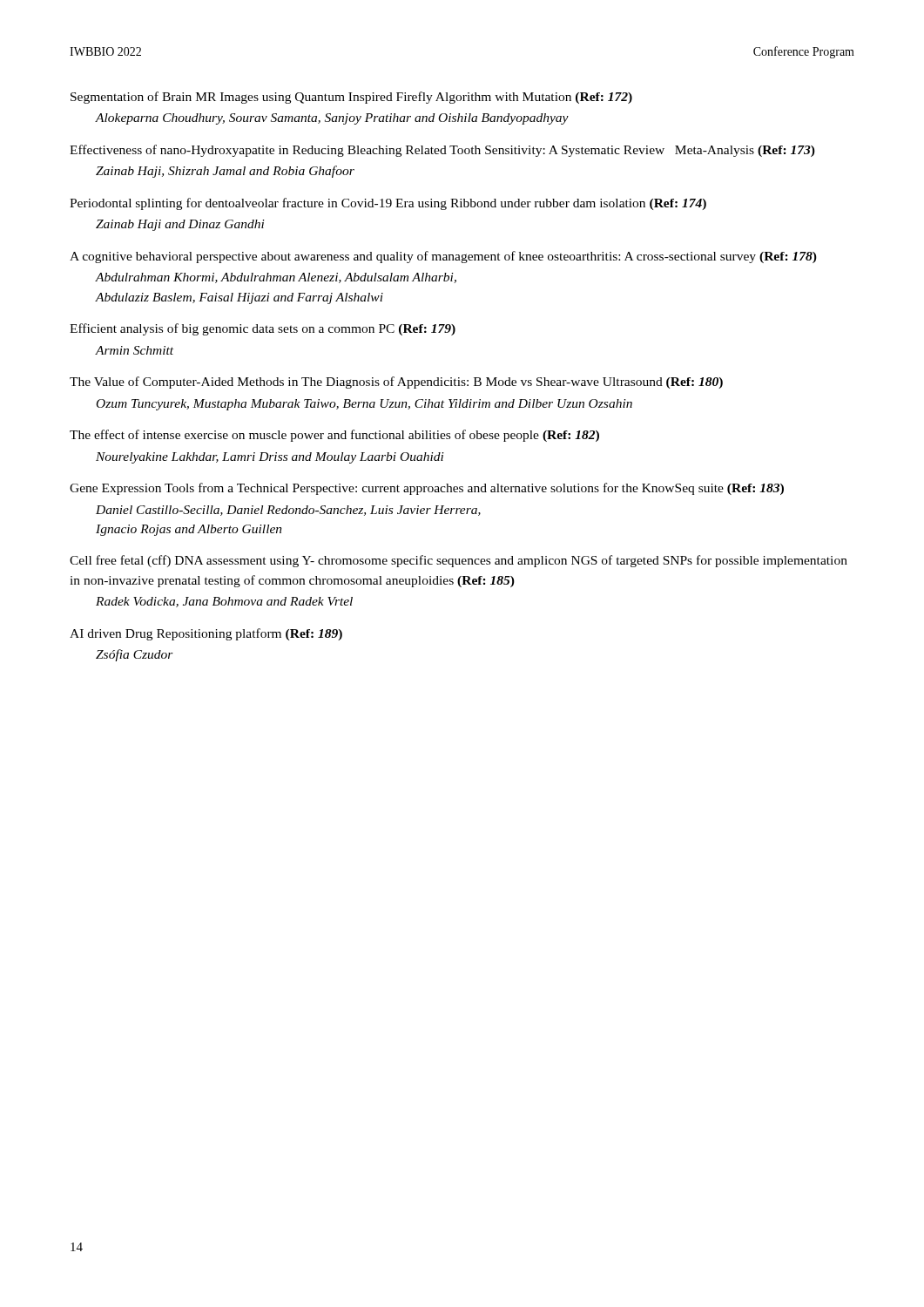Where is the passage that starts "The Value of Computer-Aided Methods in The Diagnosis"?

[x=462, y=393]
